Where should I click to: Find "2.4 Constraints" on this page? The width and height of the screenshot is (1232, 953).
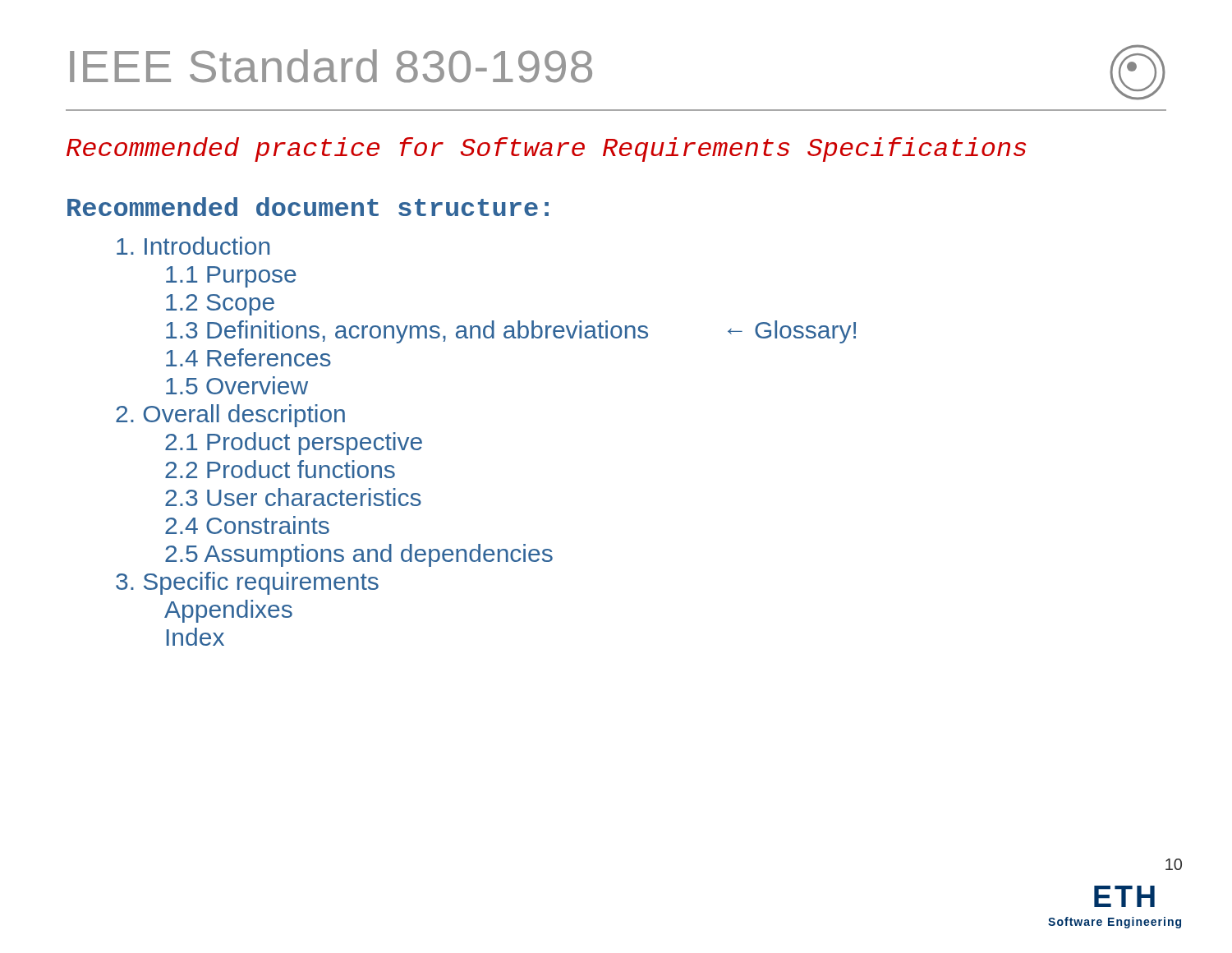click(x=247, y=525)
